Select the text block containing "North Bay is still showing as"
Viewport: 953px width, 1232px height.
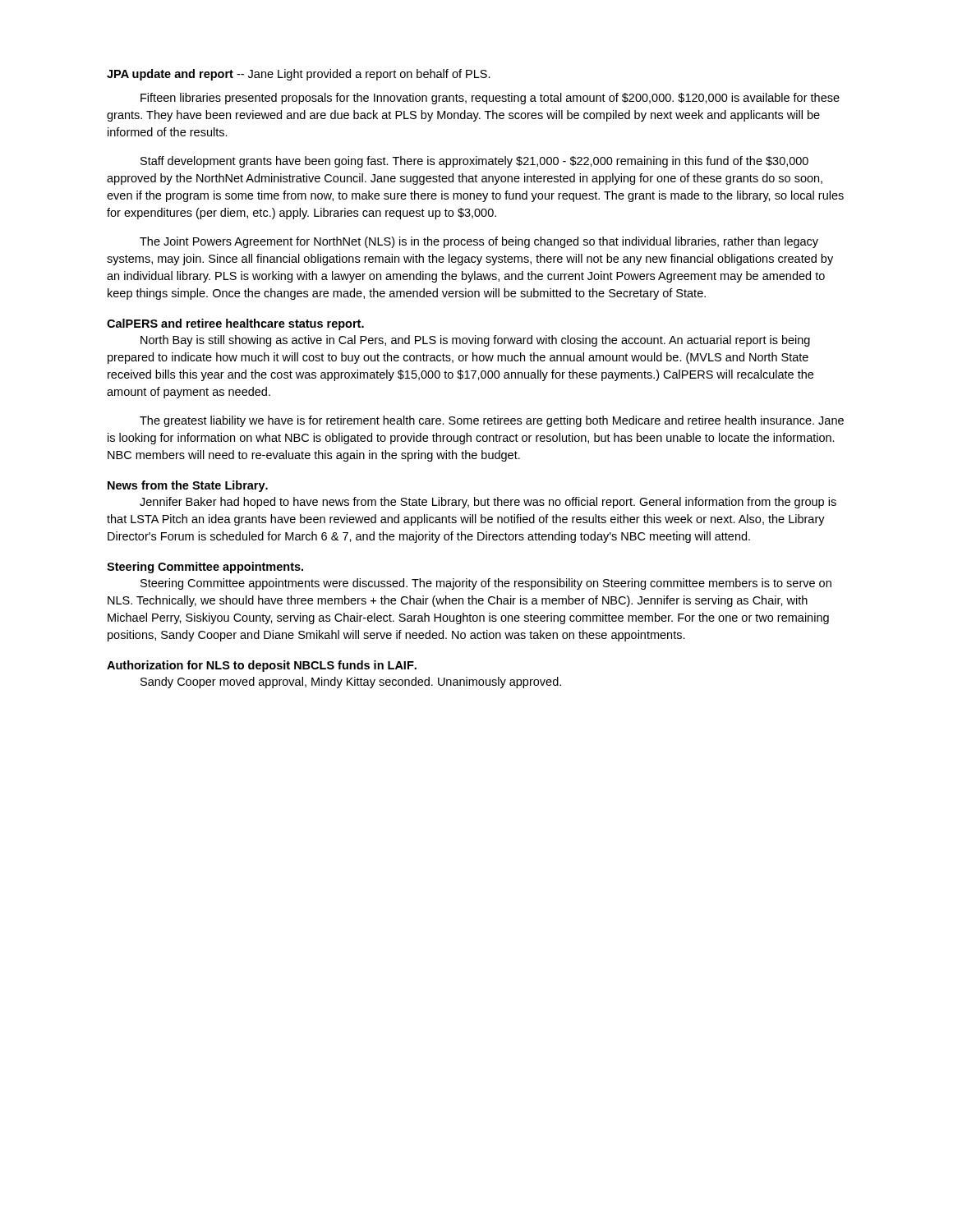pyautogui.click(x=475, y=341)
